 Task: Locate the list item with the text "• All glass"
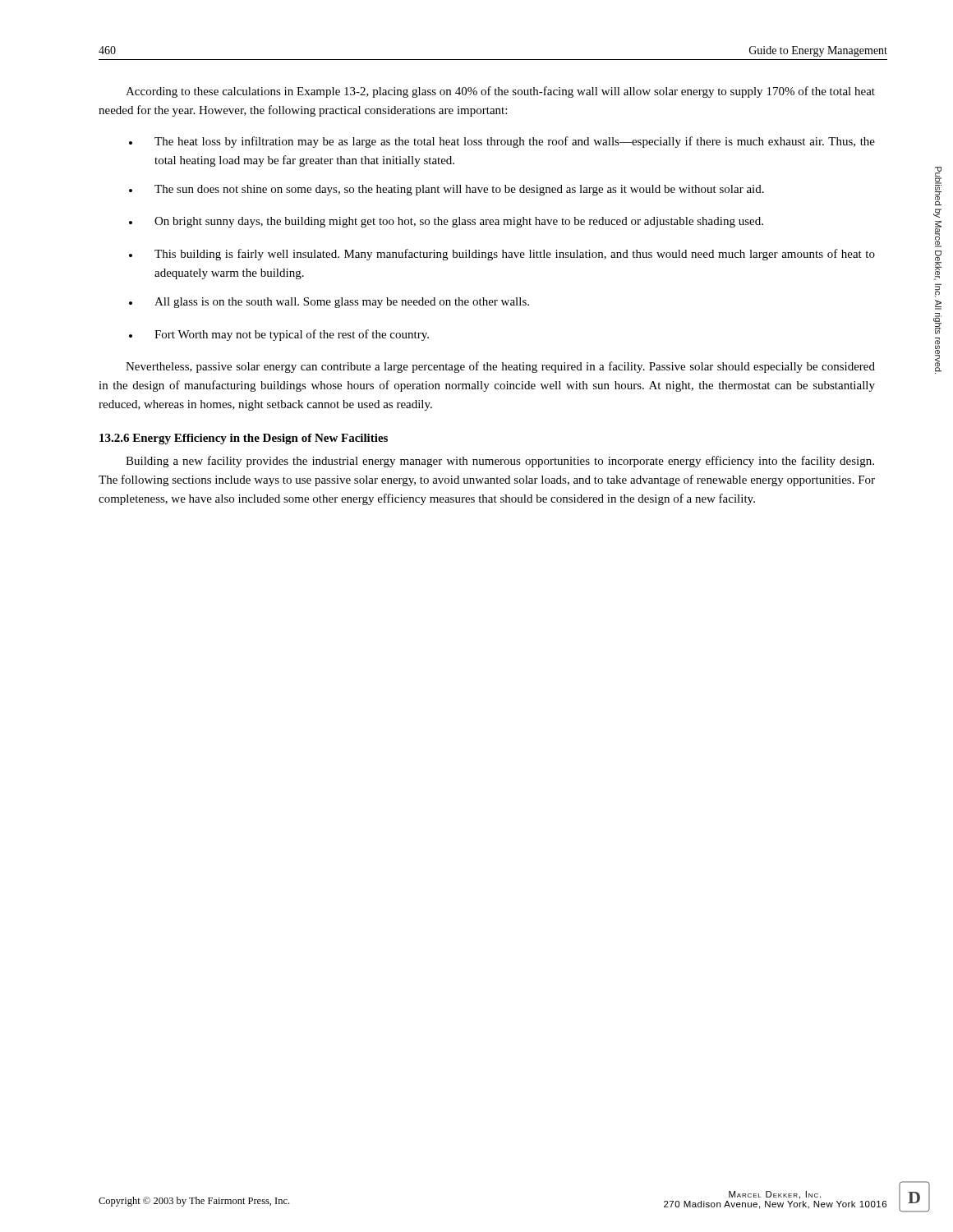click(487, 304)
